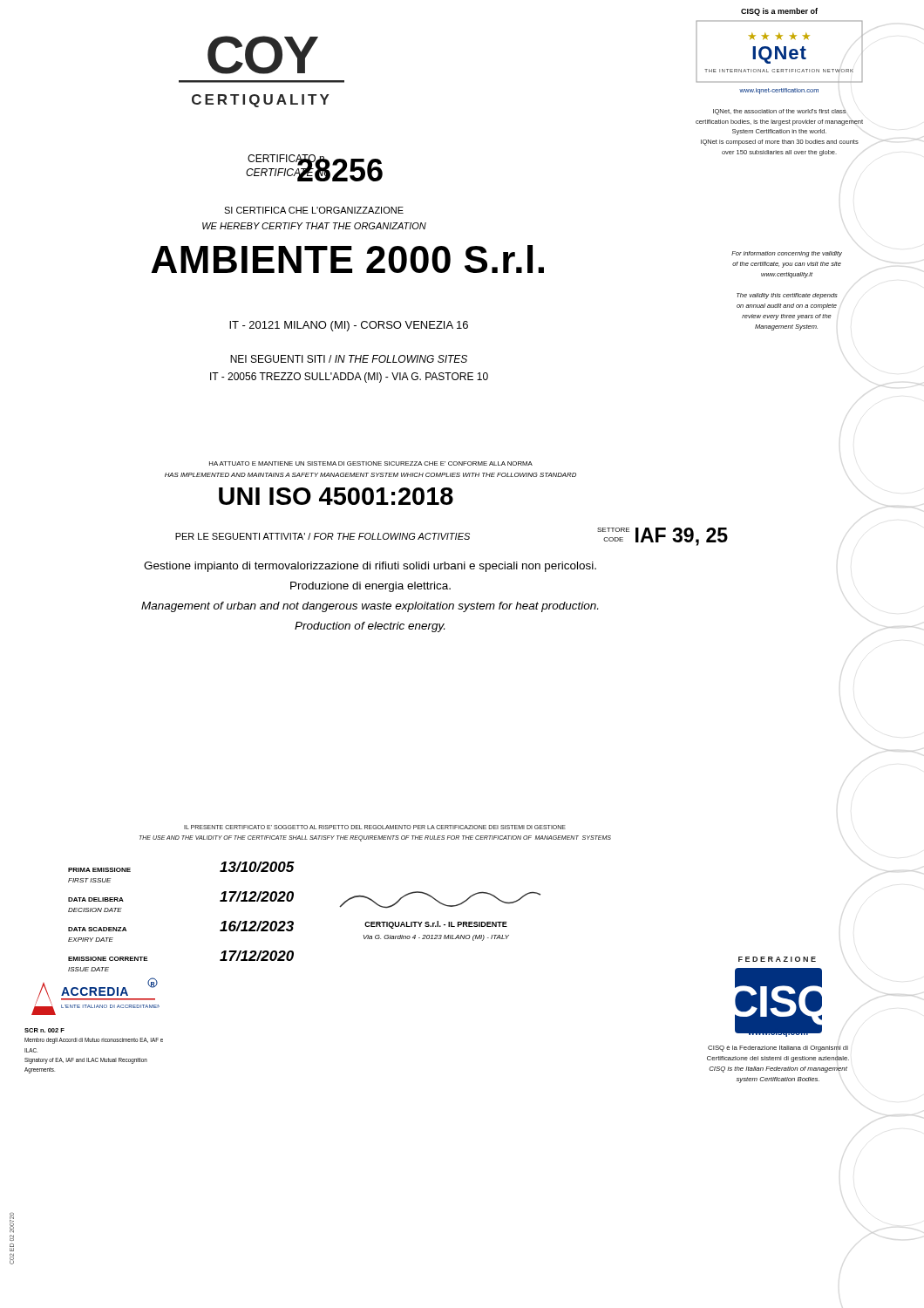Click the passage that begins "HA ATTUATO E MANTIENE UN SISTEMA"
This screenshot has width=924, height=1308.
pos(370,469)
